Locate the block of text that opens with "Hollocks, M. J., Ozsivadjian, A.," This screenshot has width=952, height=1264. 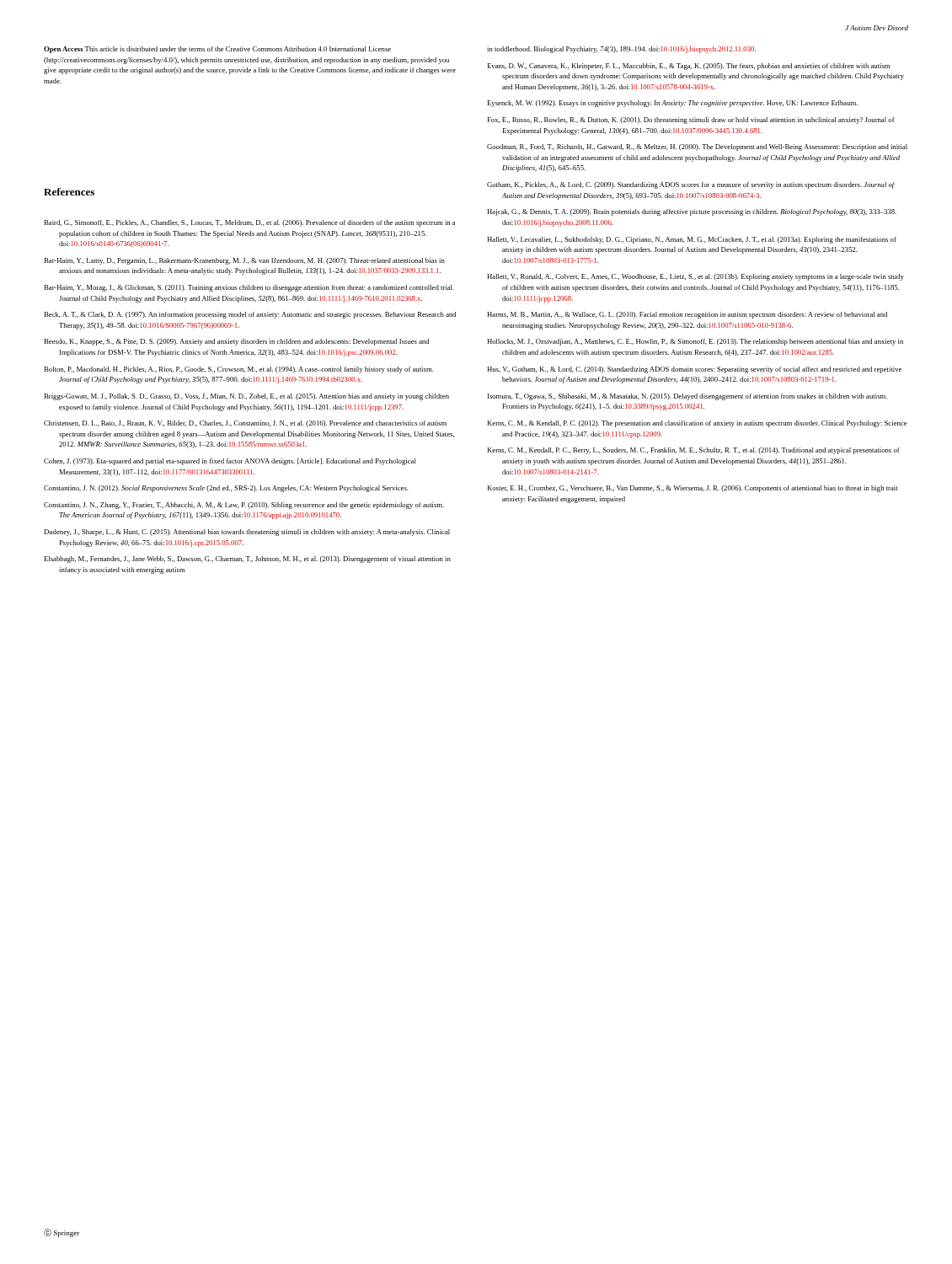[x=695, y=347]
